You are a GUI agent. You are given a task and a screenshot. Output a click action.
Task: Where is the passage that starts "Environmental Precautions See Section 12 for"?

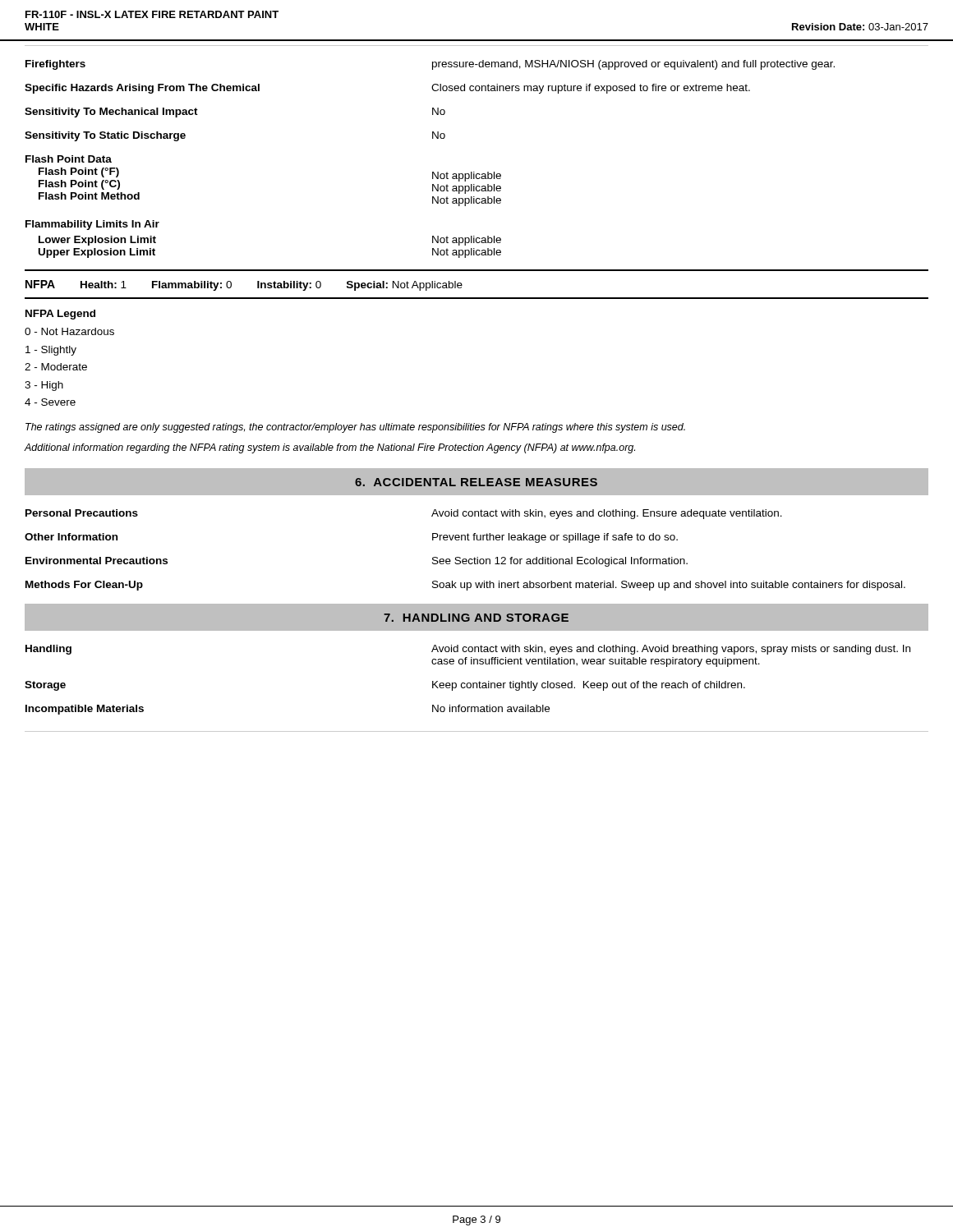point(476,561)
